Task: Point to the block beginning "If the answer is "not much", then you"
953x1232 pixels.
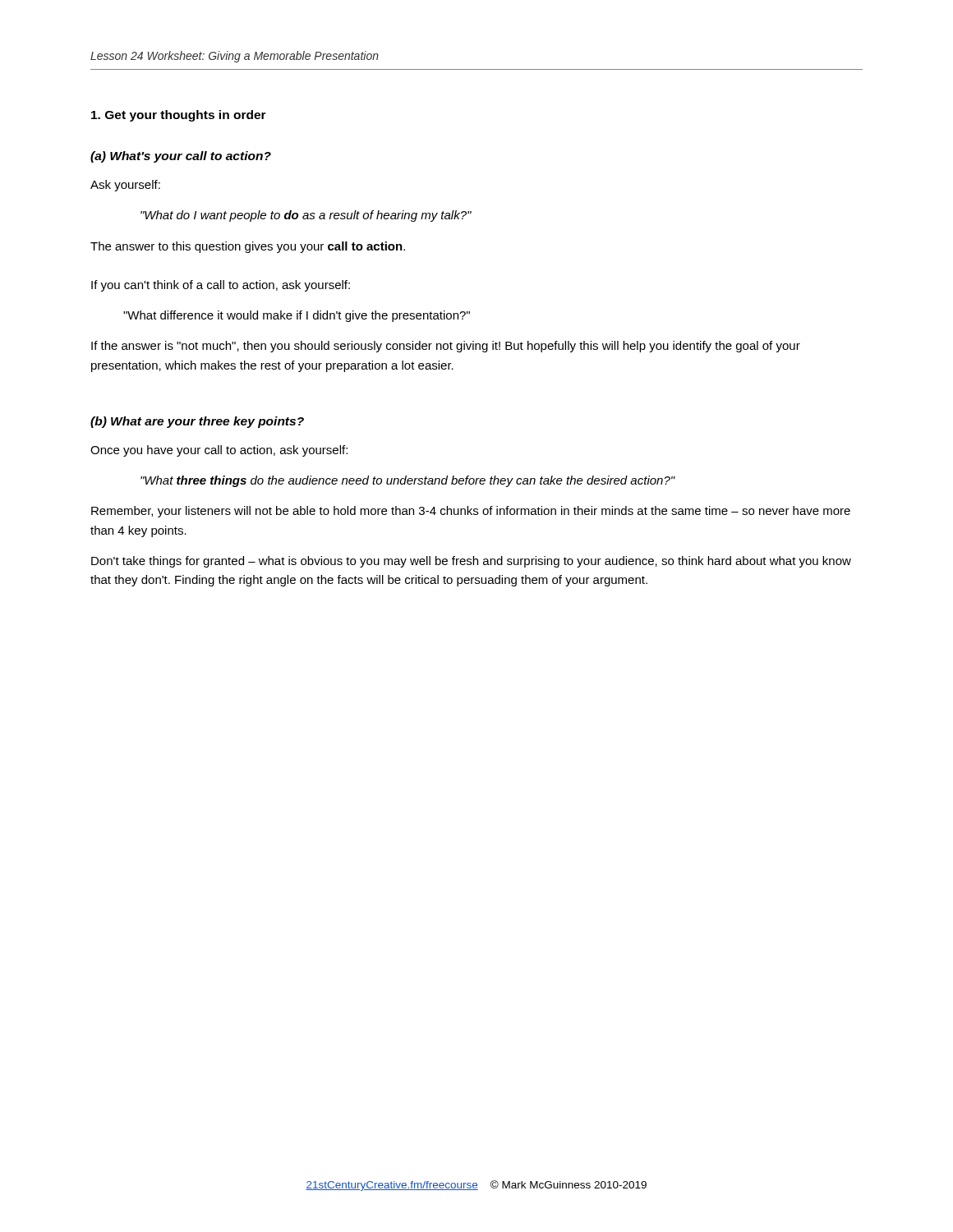Action: coord(445,355)
